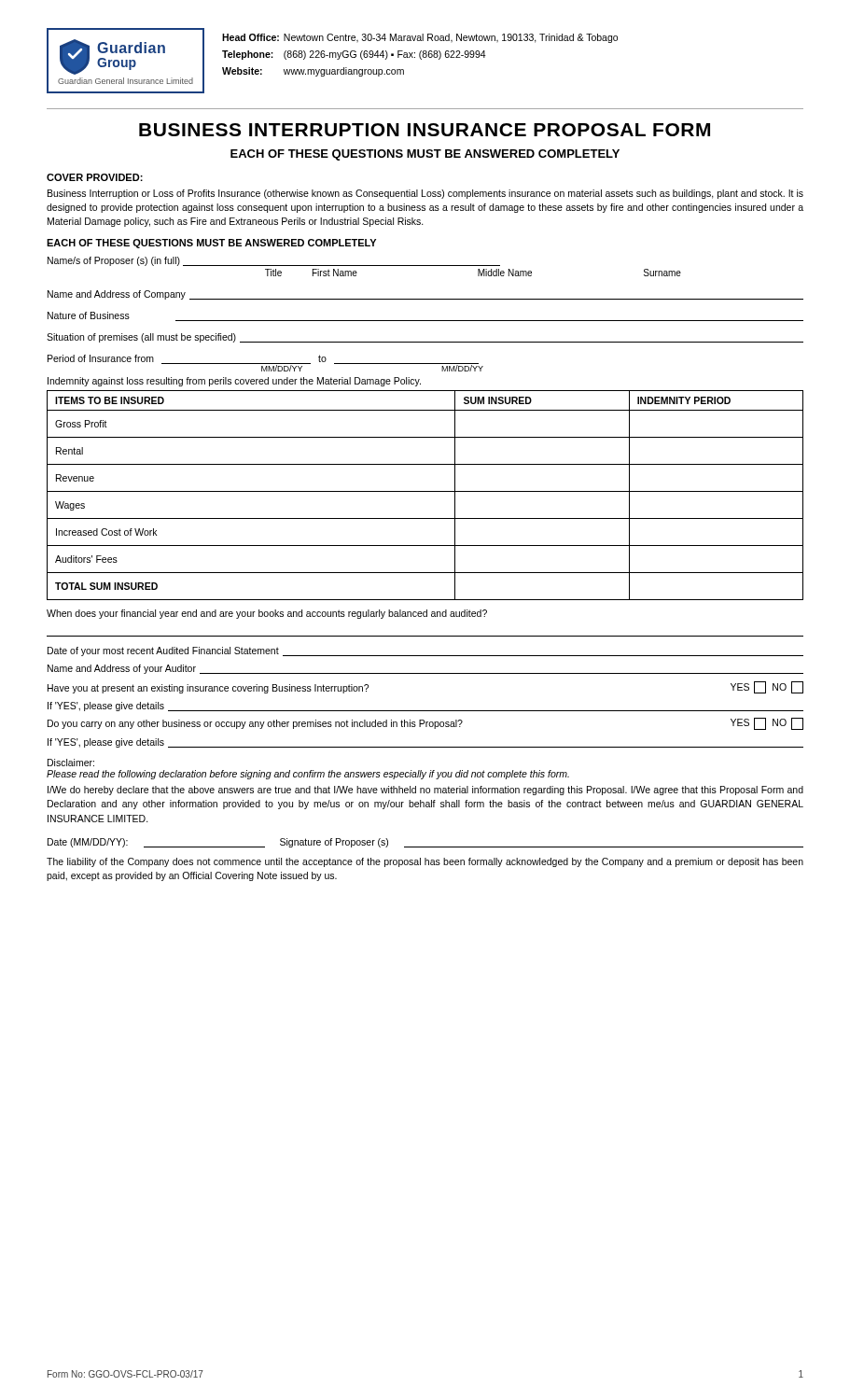Point to the block beginning "Period of Insurance from to"
The height and width of the screenshot is (1400, 850).
[x=425, y=361]
